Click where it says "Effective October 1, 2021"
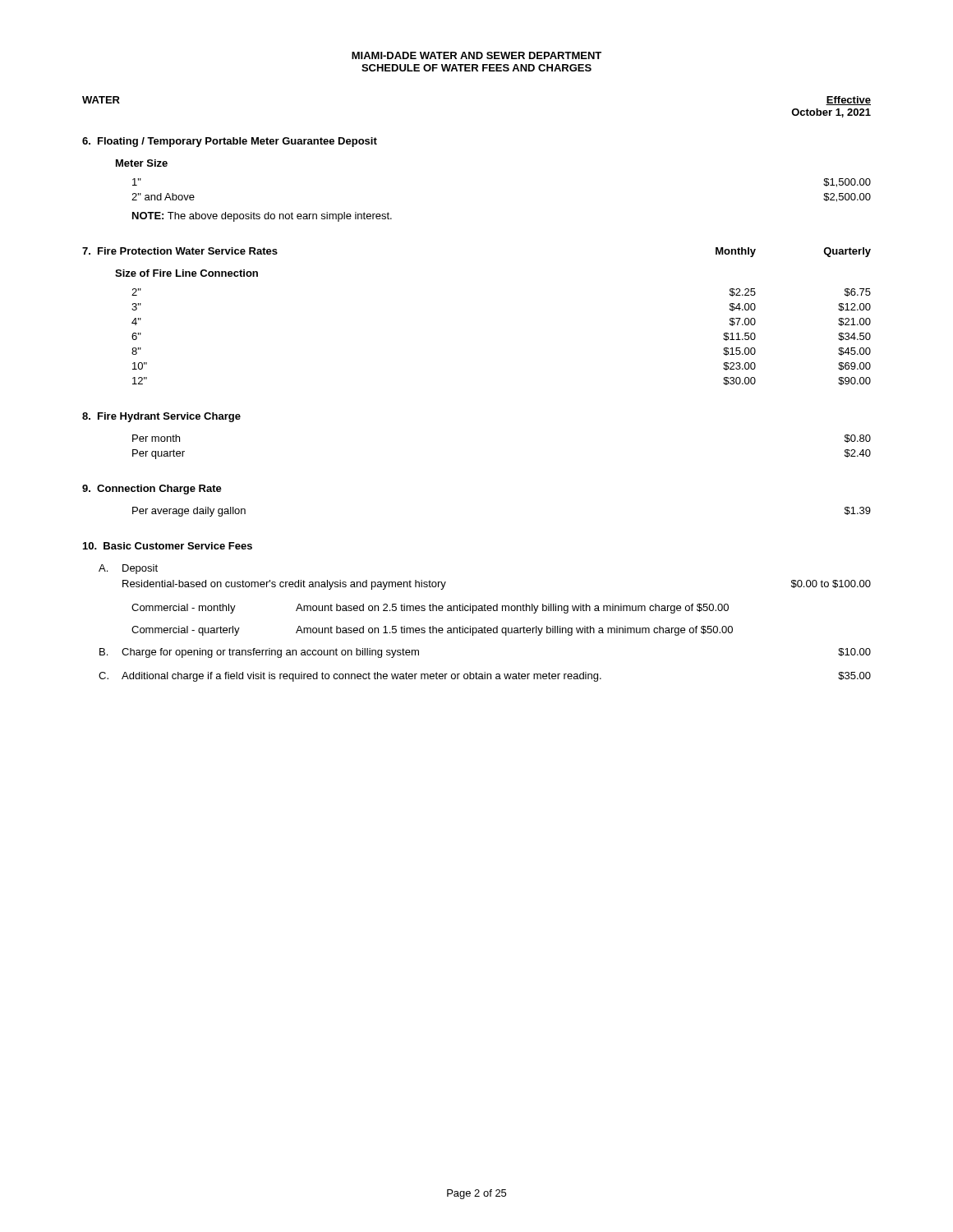The image size is (953, 1232). tap(831, 106)
